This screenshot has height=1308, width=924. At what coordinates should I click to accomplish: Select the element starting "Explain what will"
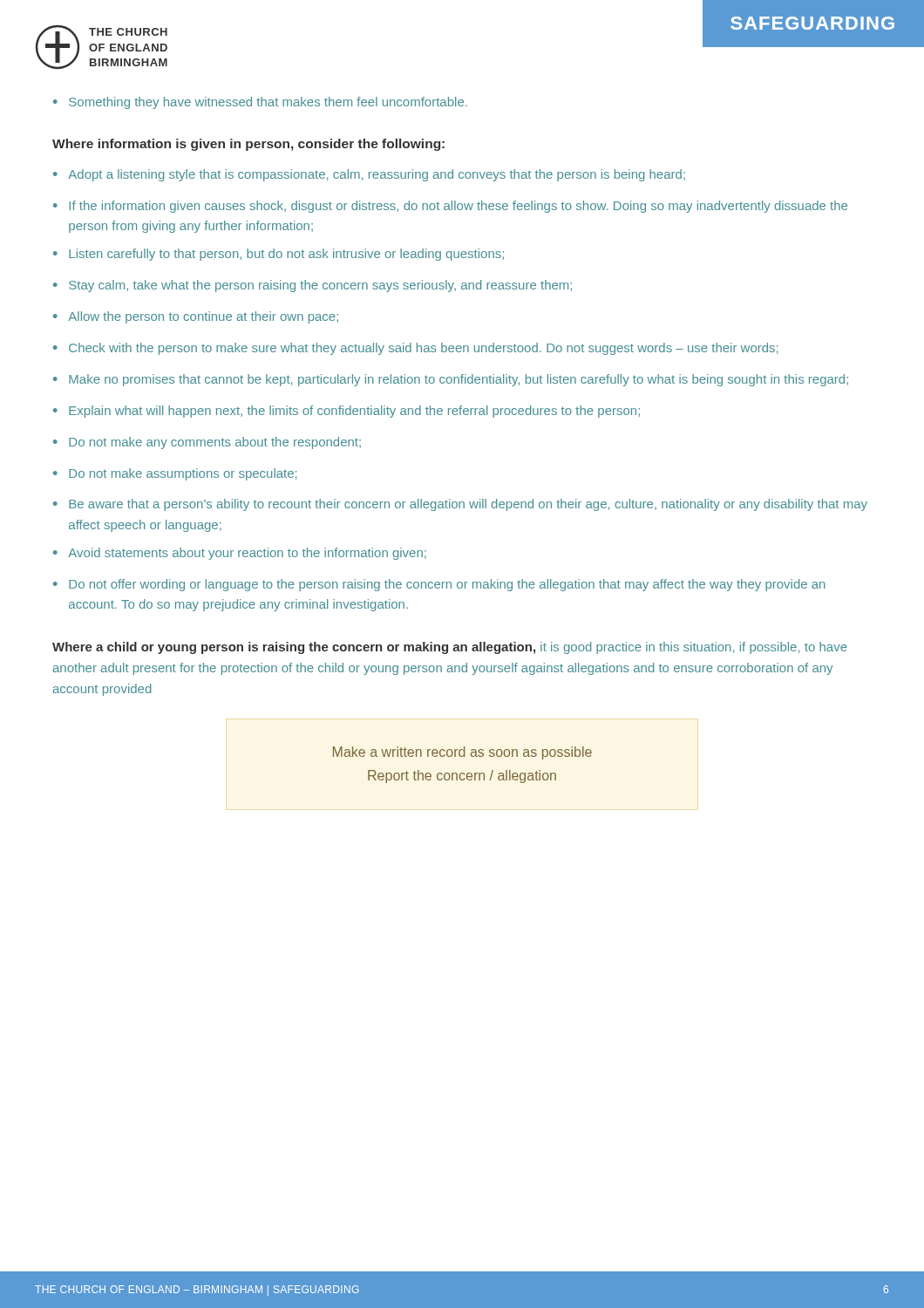355,410
